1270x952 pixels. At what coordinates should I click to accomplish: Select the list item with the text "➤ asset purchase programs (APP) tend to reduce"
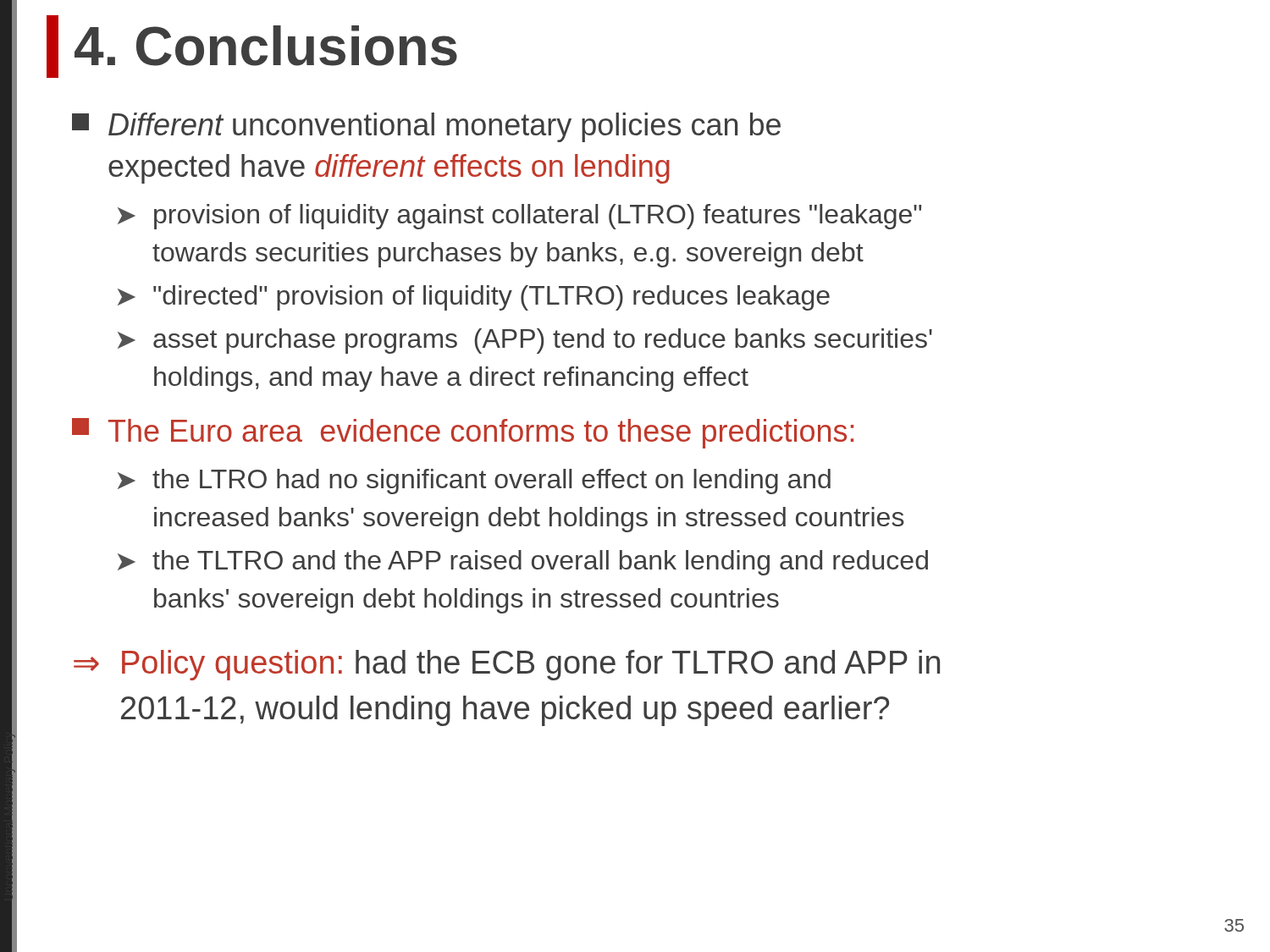(x=524, y=358)
